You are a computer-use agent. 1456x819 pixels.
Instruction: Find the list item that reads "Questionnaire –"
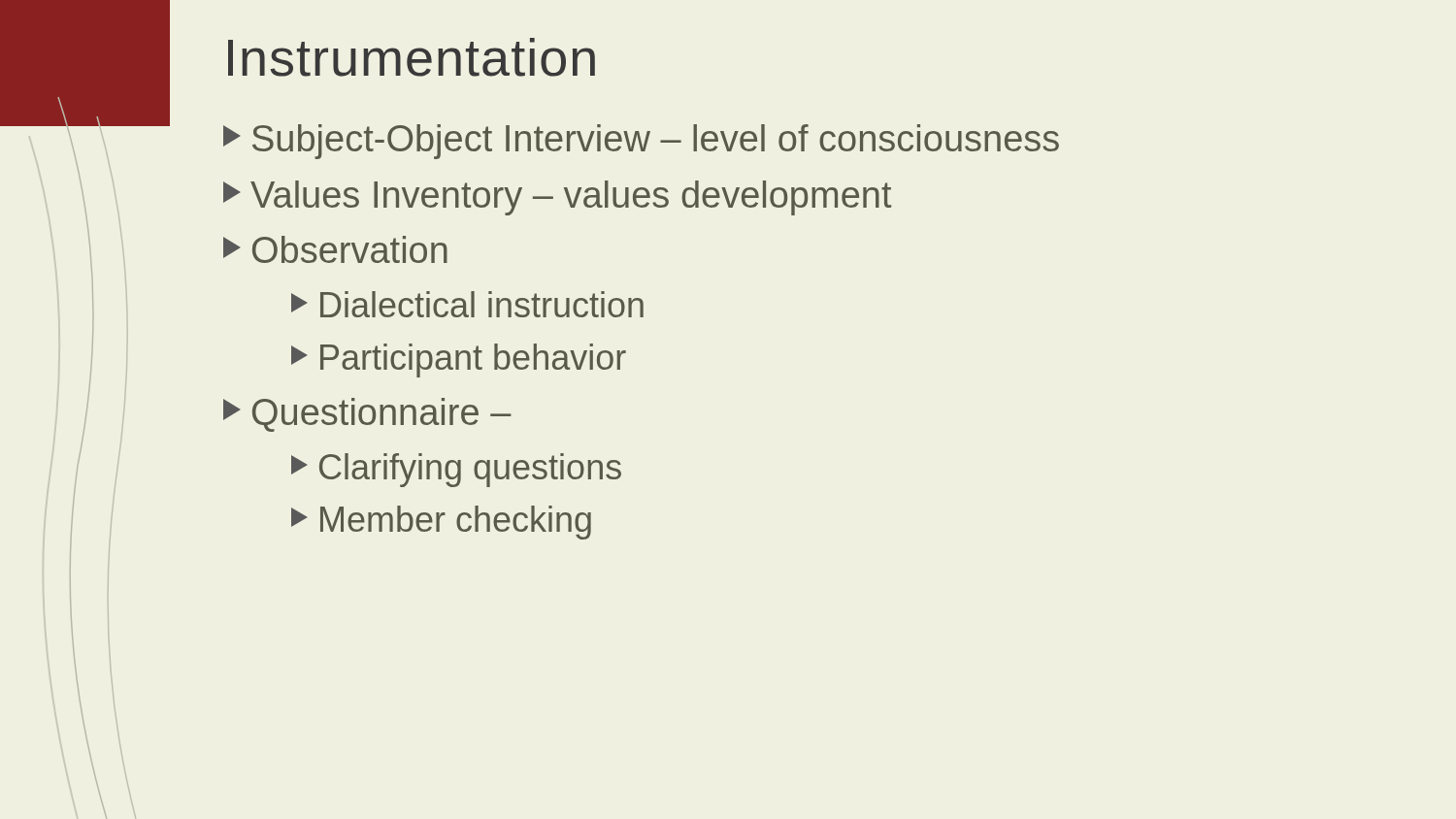pyautogui.click(x=367, y=413)
